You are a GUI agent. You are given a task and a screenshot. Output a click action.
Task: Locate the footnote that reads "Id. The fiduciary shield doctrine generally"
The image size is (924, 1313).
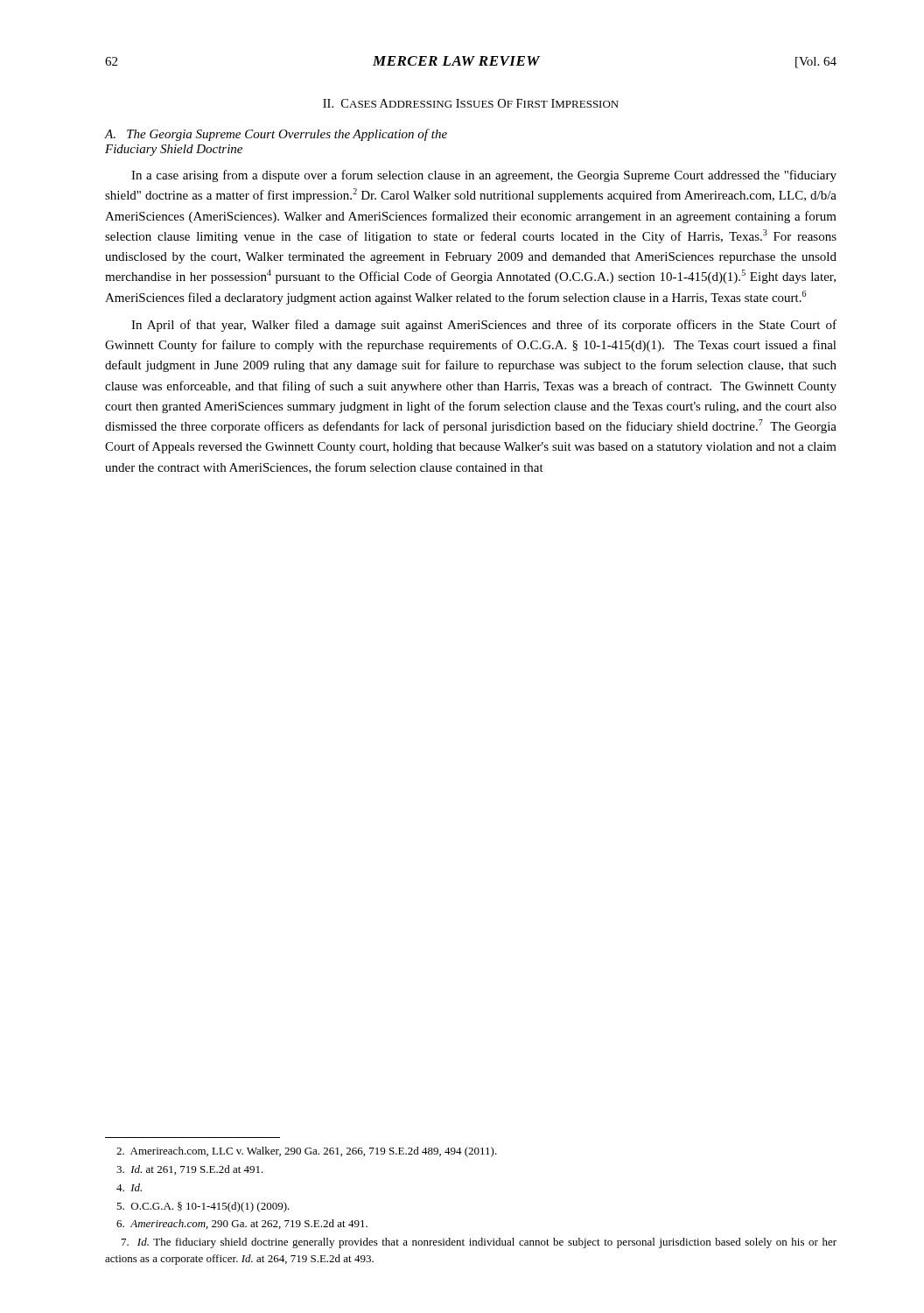coord(471,1250)
